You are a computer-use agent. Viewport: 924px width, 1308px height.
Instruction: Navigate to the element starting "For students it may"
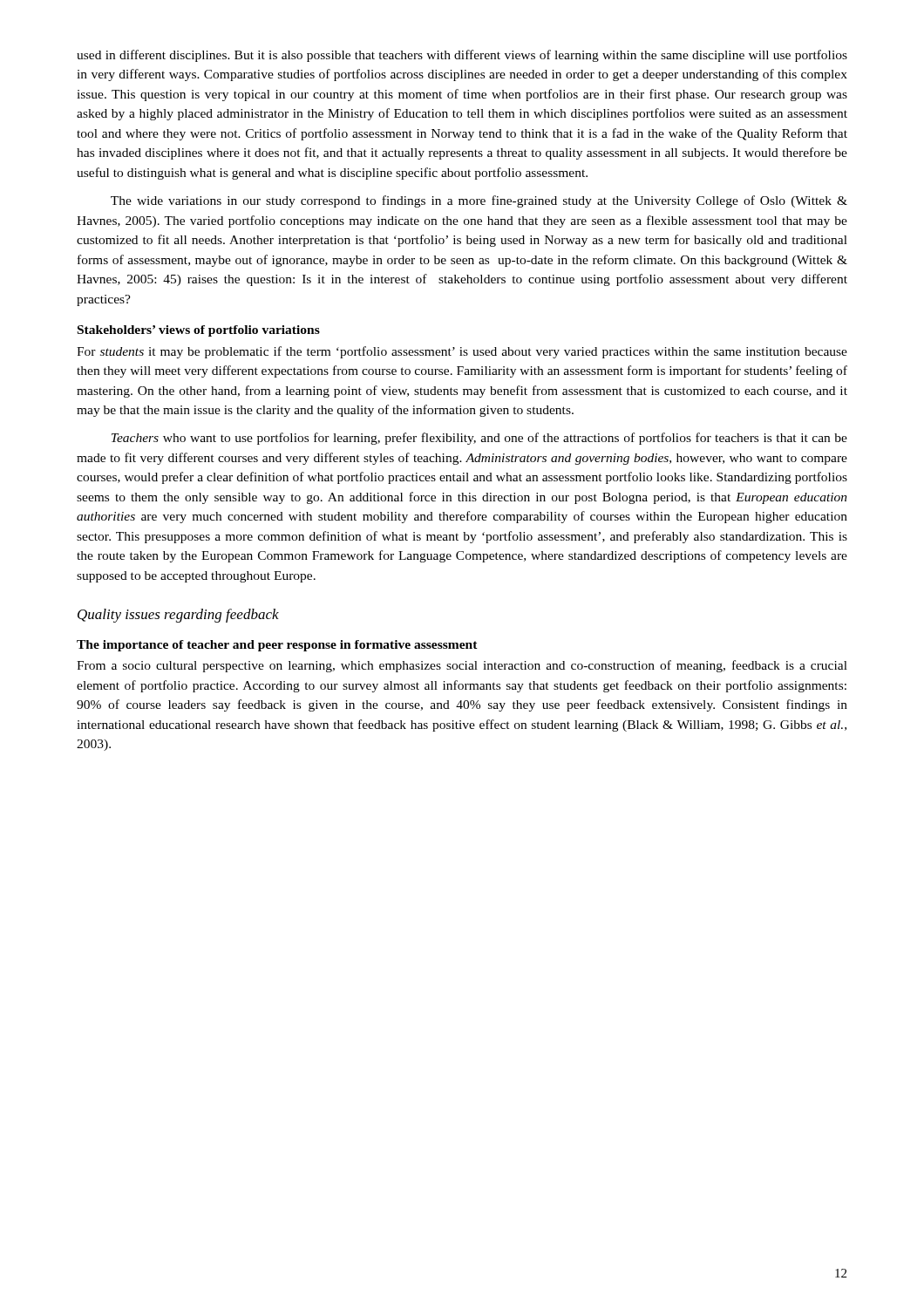(x=462, y=381)
